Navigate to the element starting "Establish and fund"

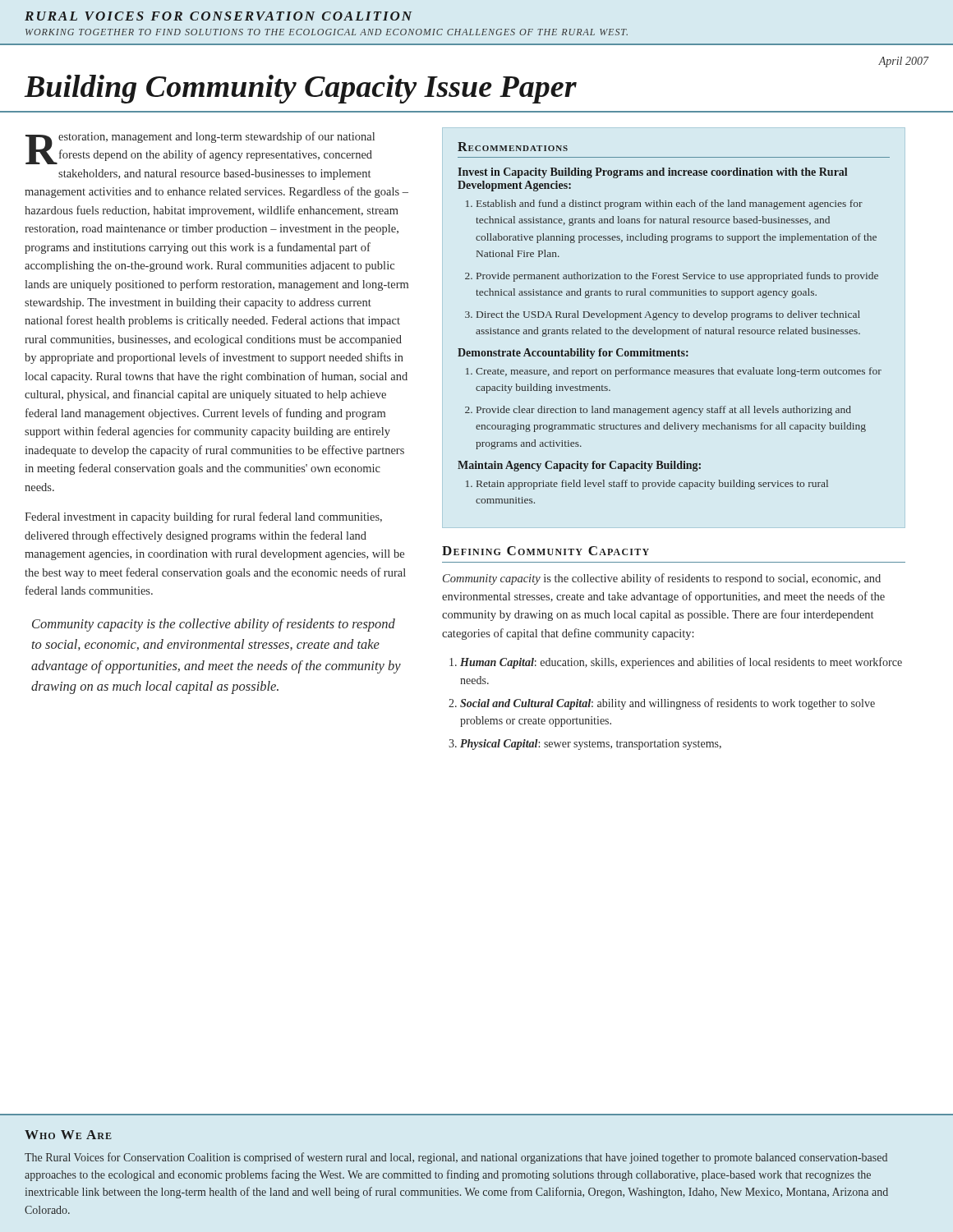(x=676, y=228)
